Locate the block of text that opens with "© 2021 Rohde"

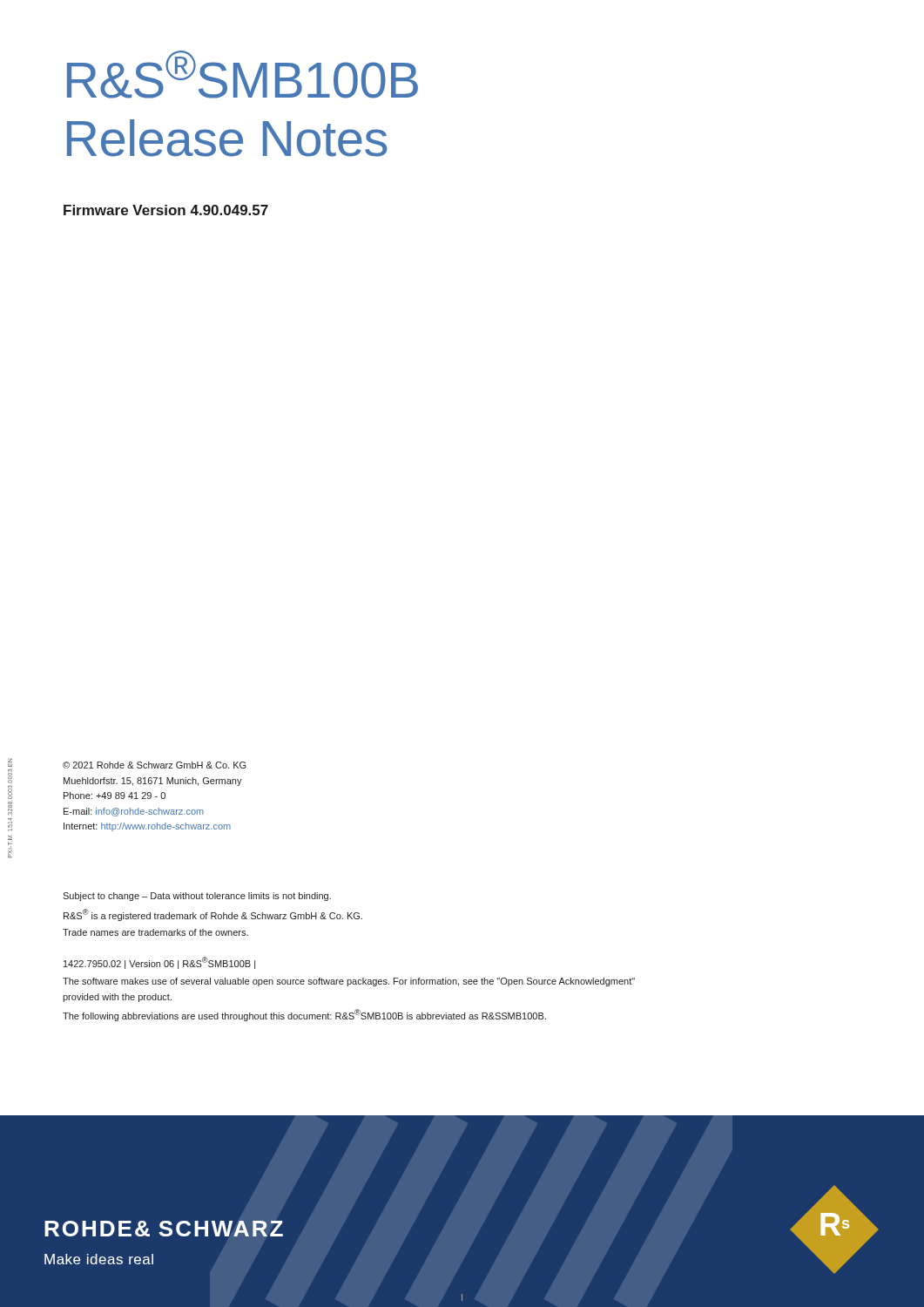click(x=155, y=765)
